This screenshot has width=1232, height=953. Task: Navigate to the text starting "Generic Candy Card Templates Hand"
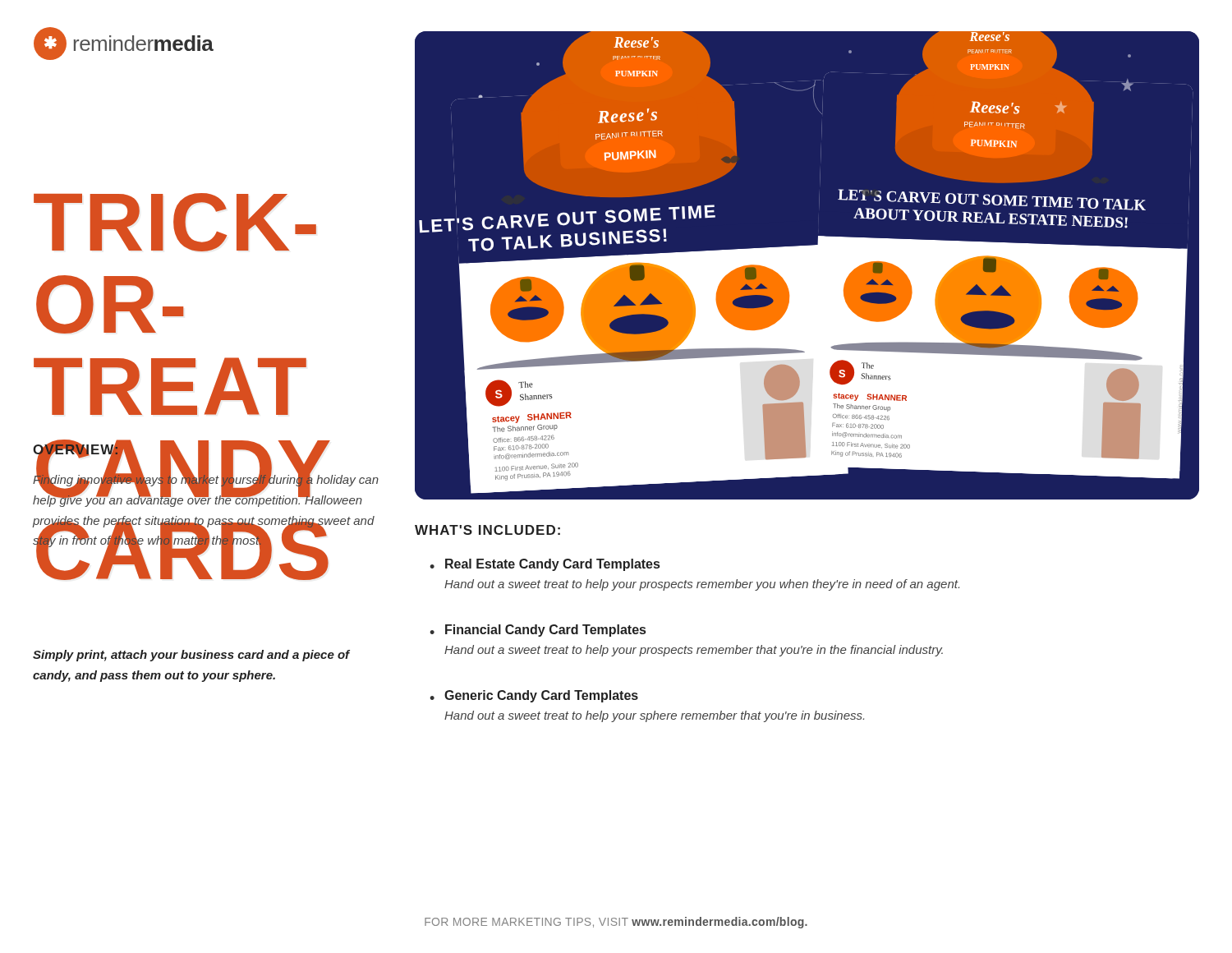tap(830, 705)
